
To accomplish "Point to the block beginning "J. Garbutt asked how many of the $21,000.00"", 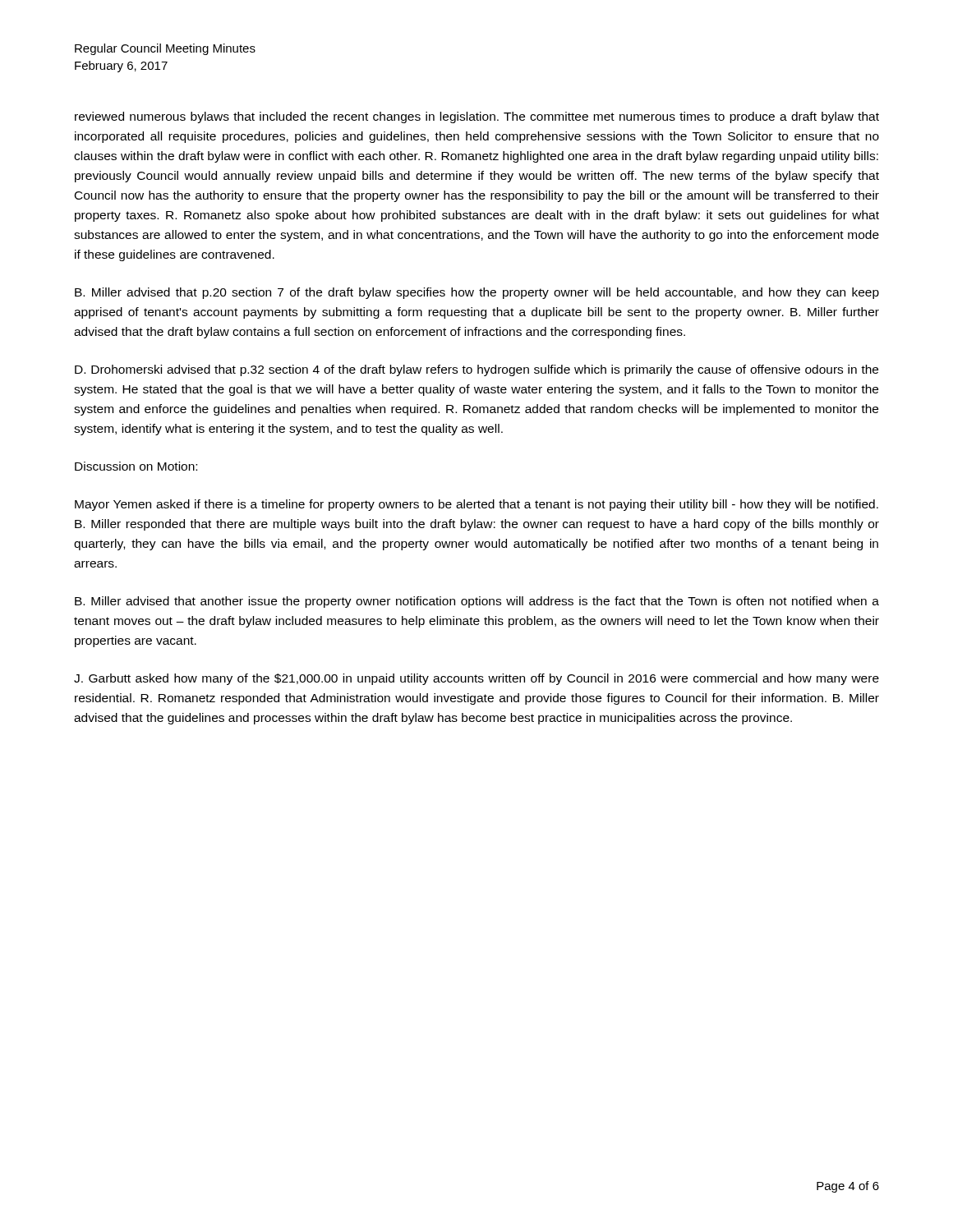I will [476, 698].
